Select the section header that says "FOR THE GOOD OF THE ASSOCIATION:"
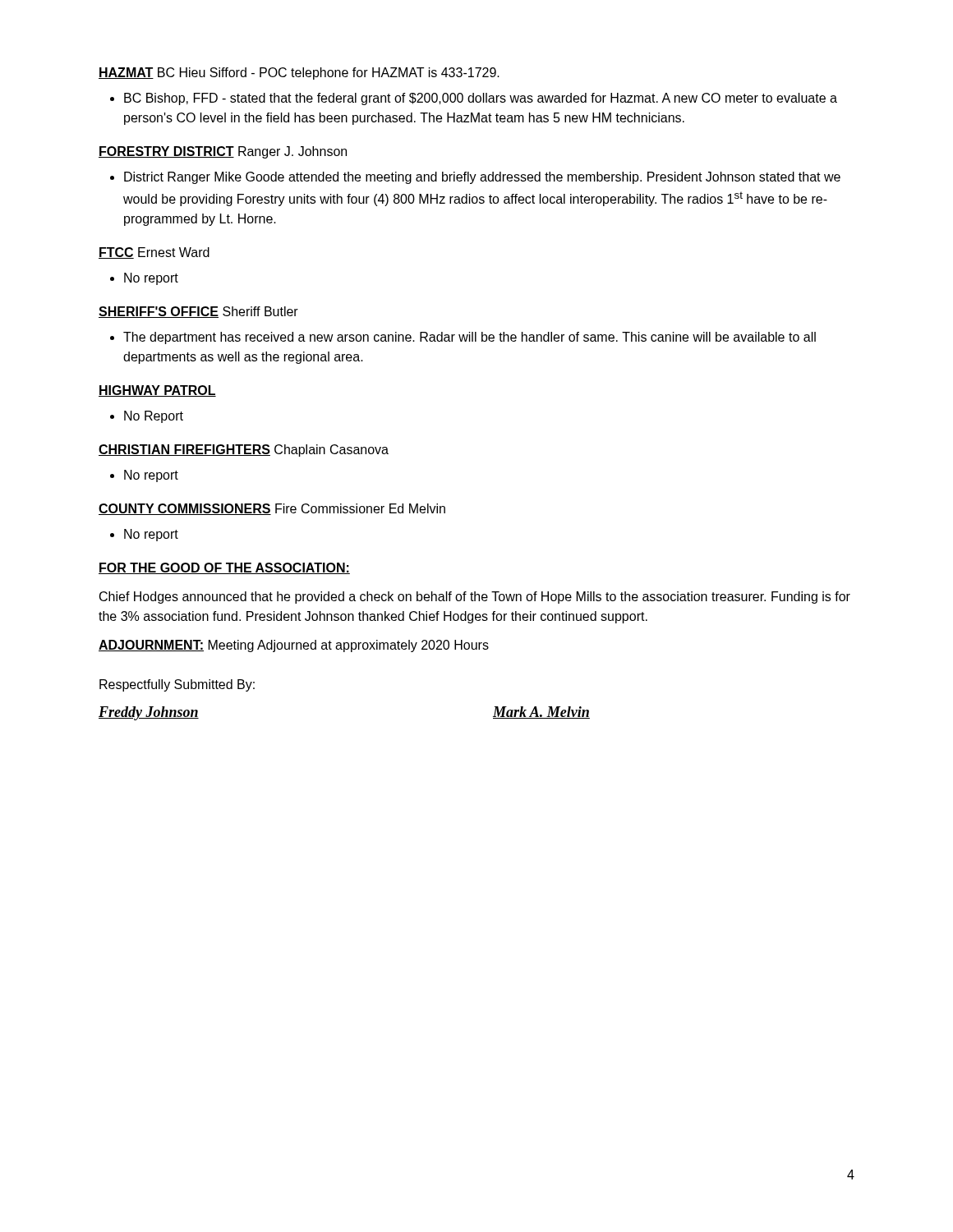Image resolution: width=953 pixels, height=1232 pixels. (224, 568)
